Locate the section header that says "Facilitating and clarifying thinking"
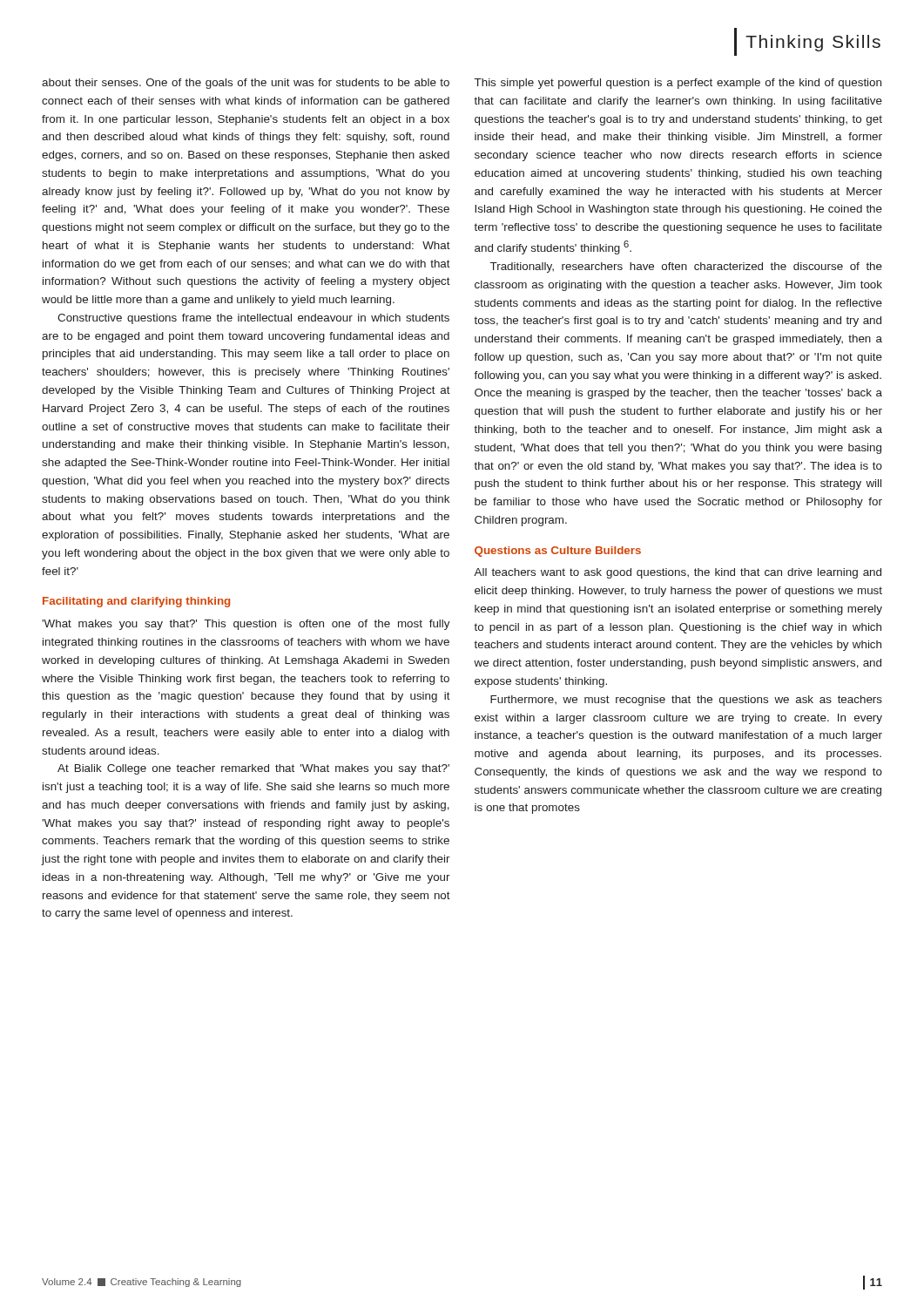 136,601
